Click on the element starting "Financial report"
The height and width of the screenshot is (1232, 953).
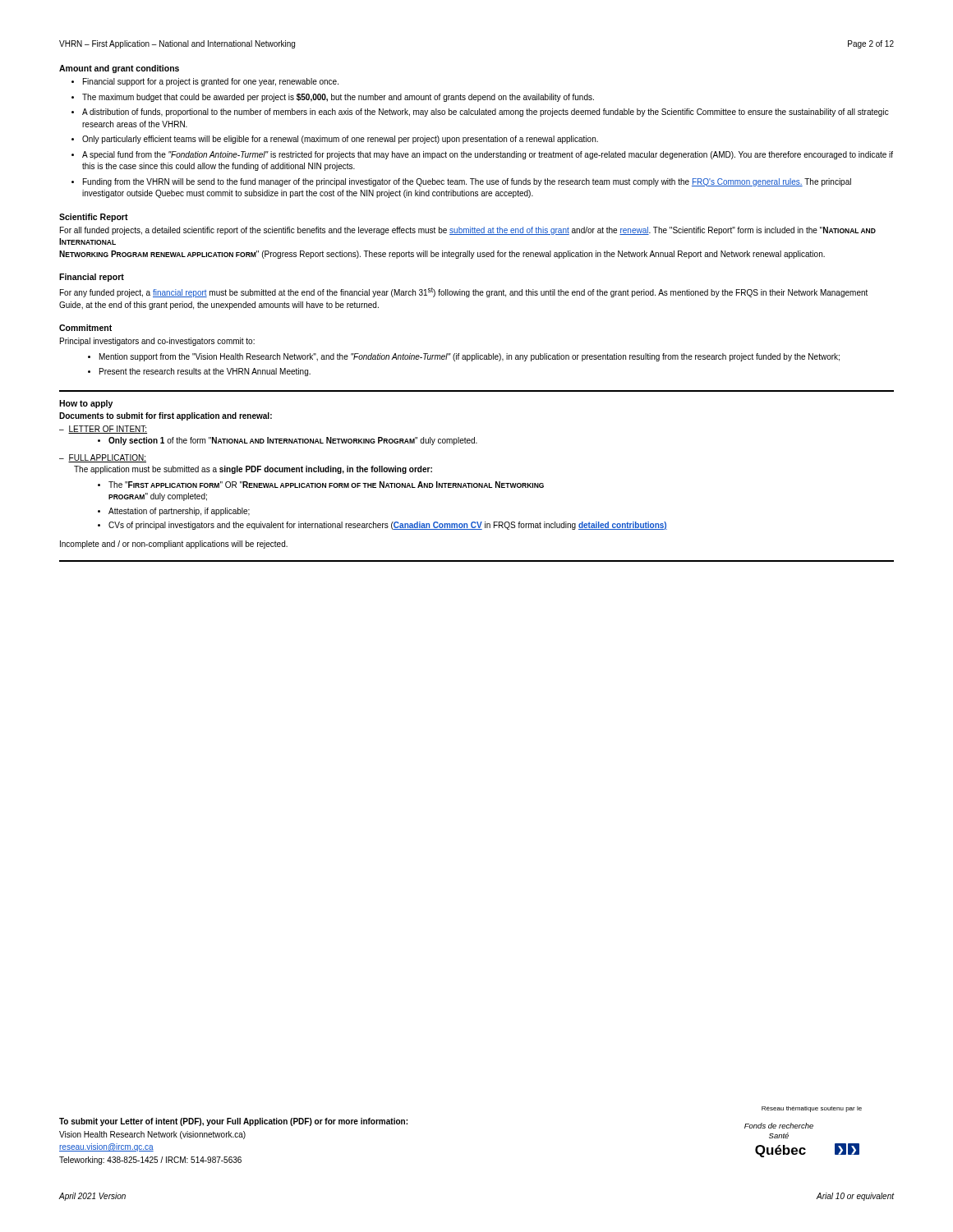tap(92, 277)
